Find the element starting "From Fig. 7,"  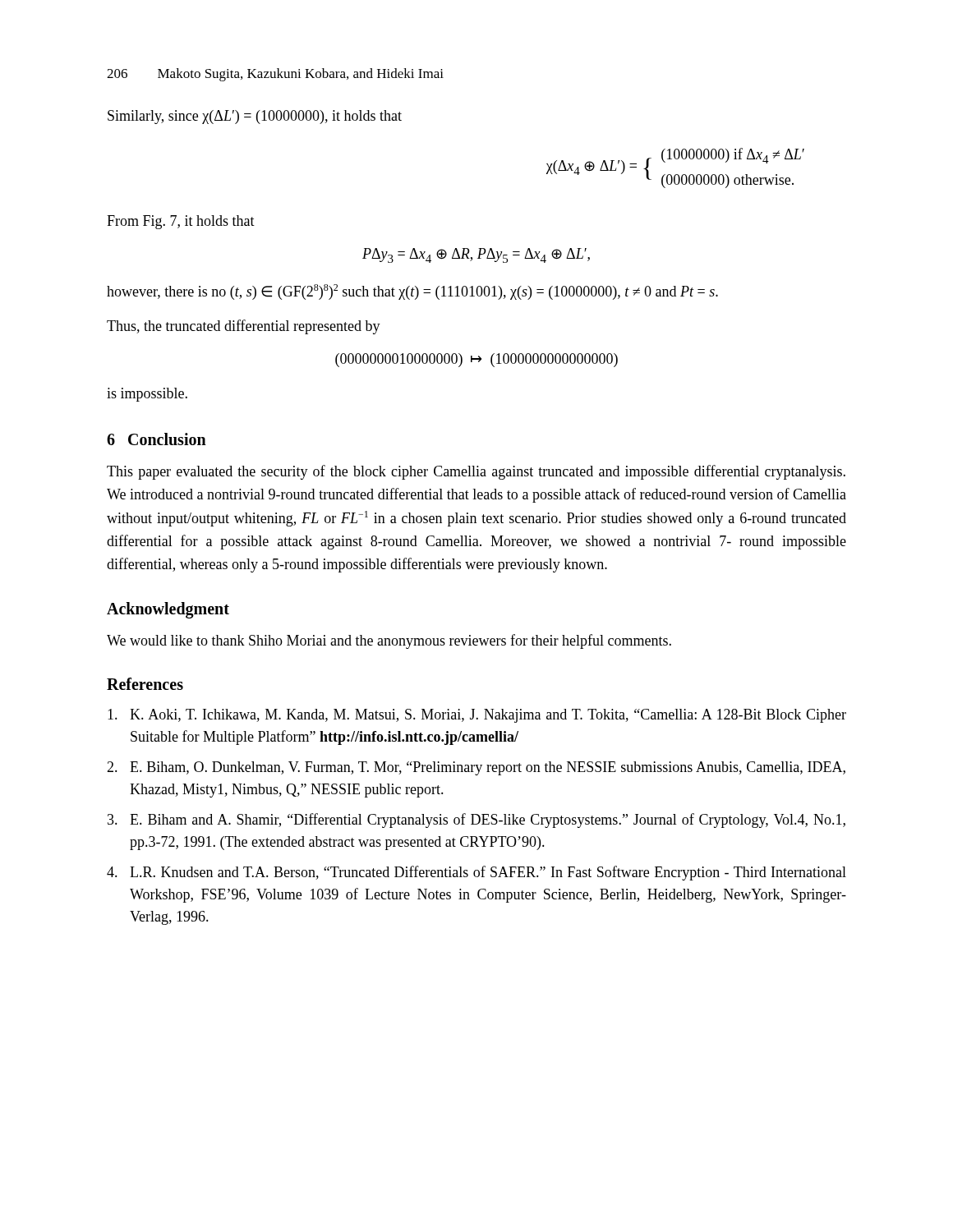click(x=181, y=222)
